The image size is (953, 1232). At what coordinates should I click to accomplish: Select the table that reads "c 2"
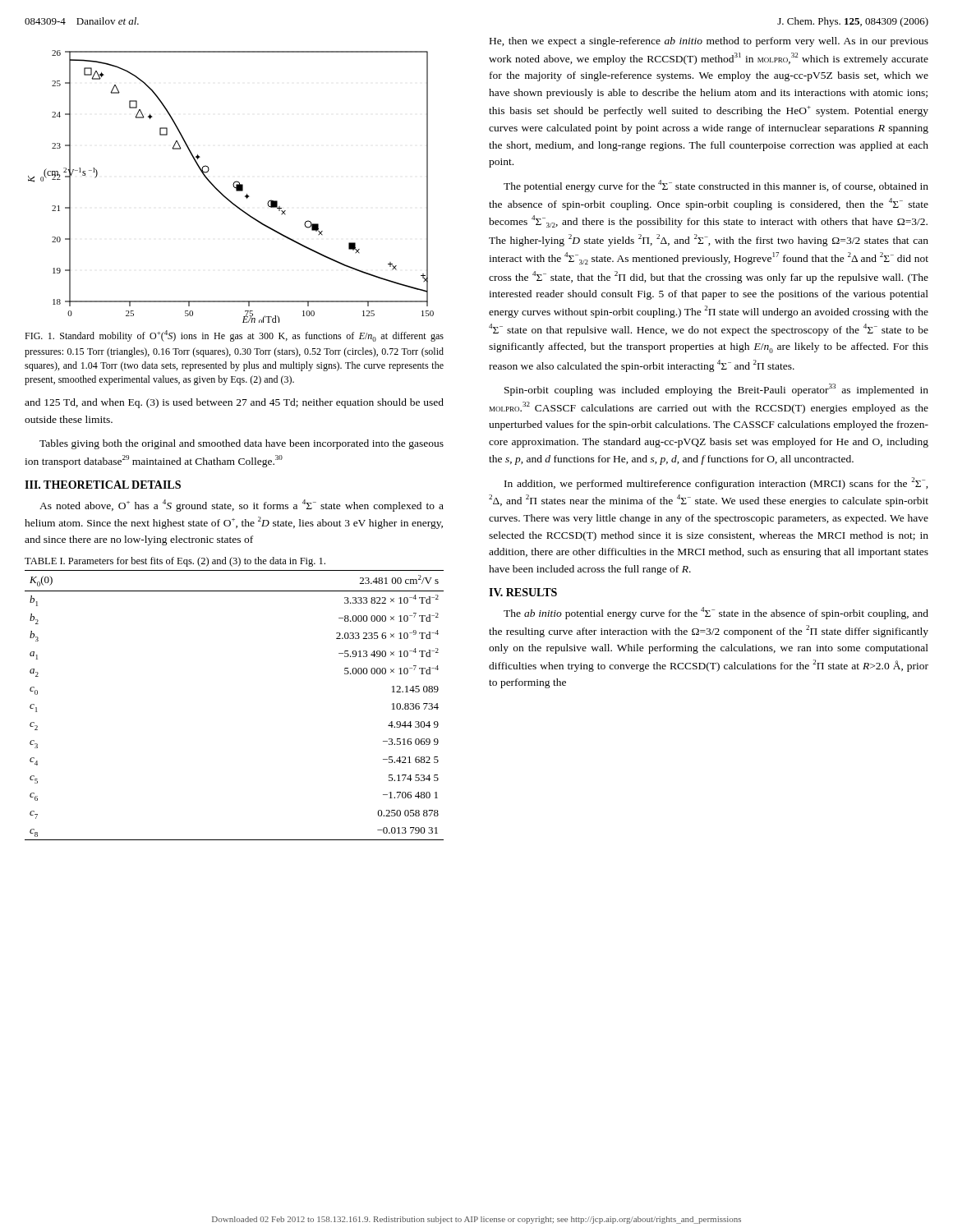(x=234, y=705)
